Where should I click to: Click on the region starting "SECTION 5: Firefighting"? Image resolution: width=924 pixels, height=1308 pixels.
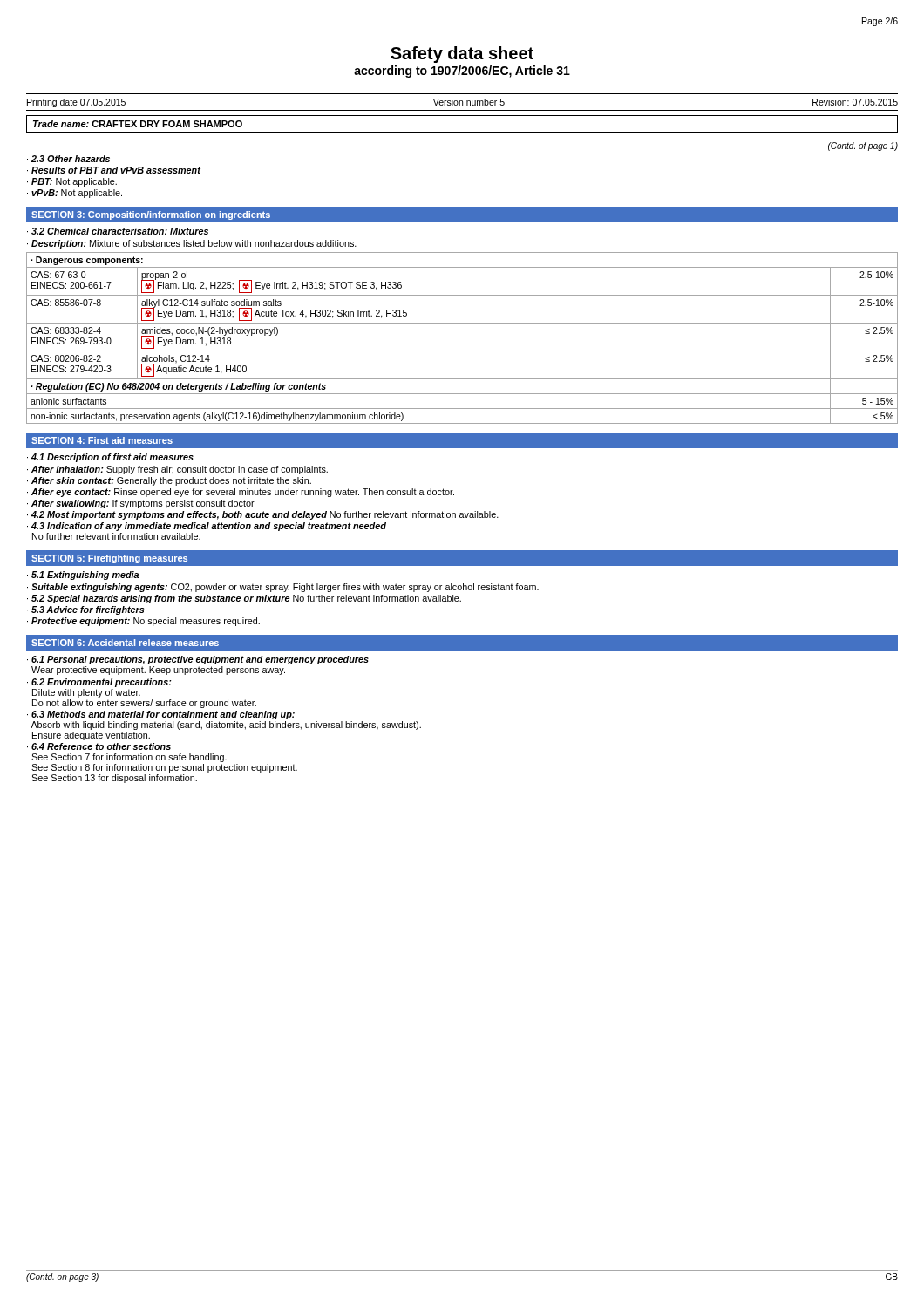(x=110, y=558)
